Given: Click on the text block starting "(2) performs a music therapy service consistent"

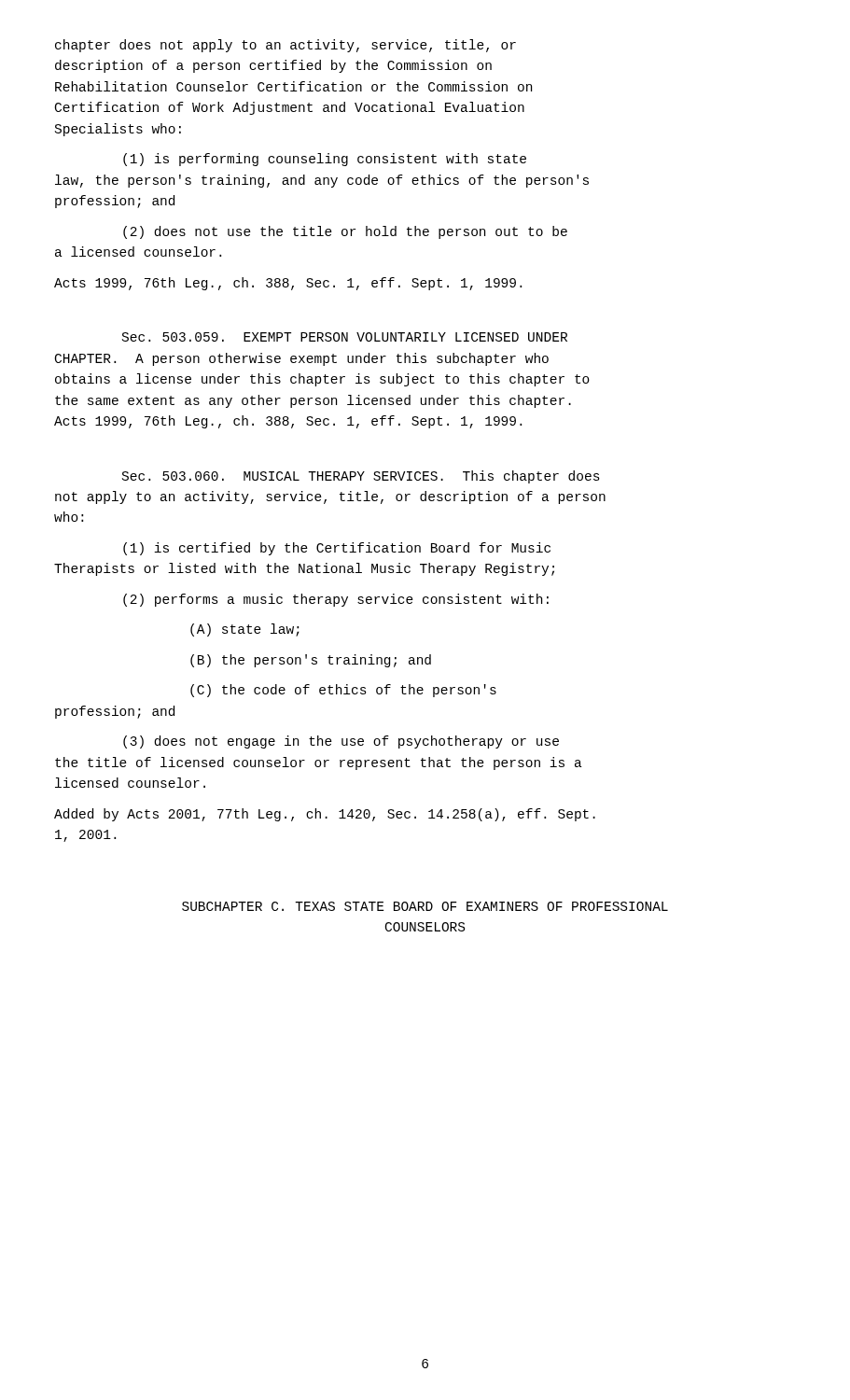Looking at the screenshot, I should click(459, 600).
